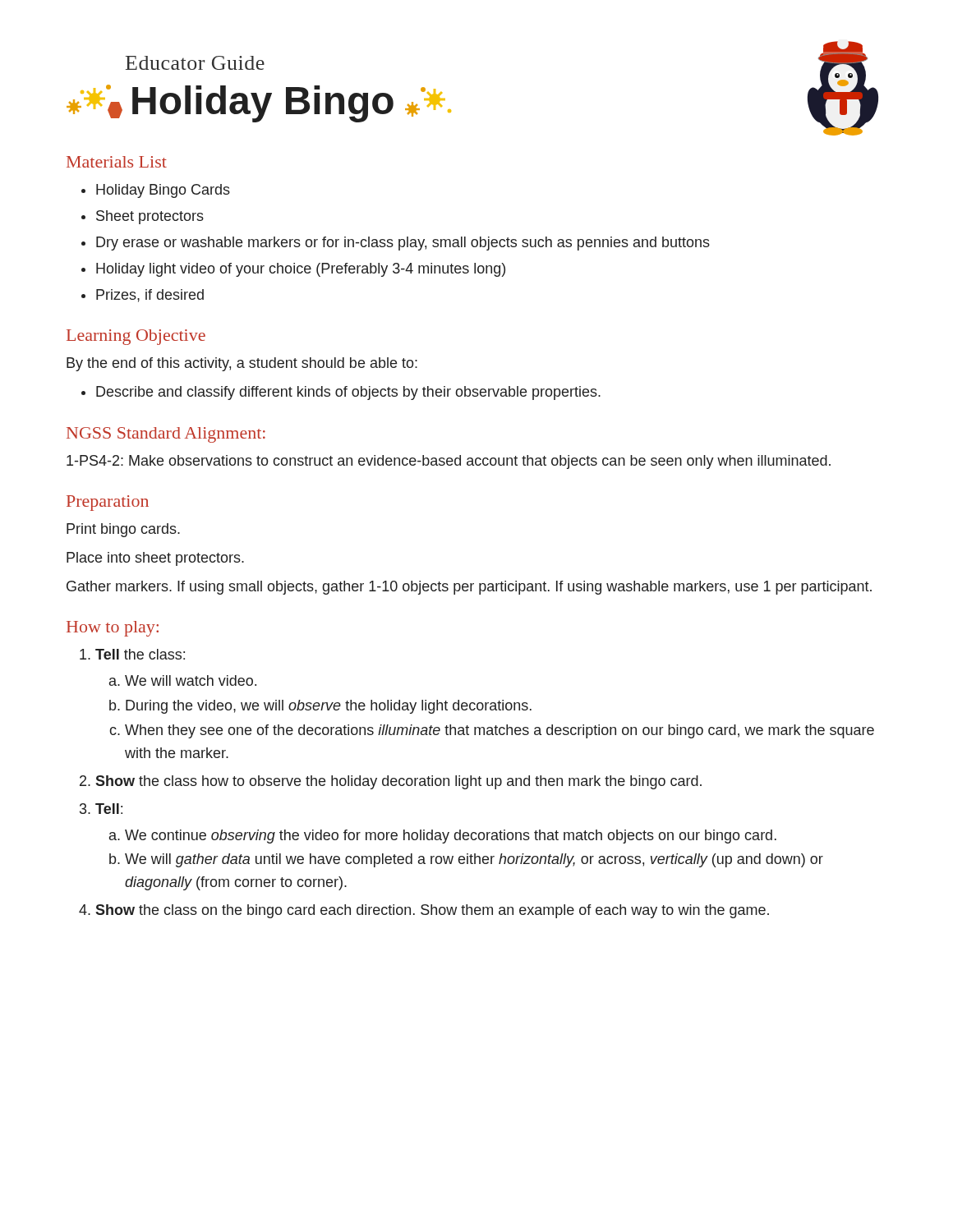Image resolution: width=953 pixels, height=1232 pixels.
Task: Point to the text block starting "Show the class on the bingo card each"
Action: (x=433, y=910)
